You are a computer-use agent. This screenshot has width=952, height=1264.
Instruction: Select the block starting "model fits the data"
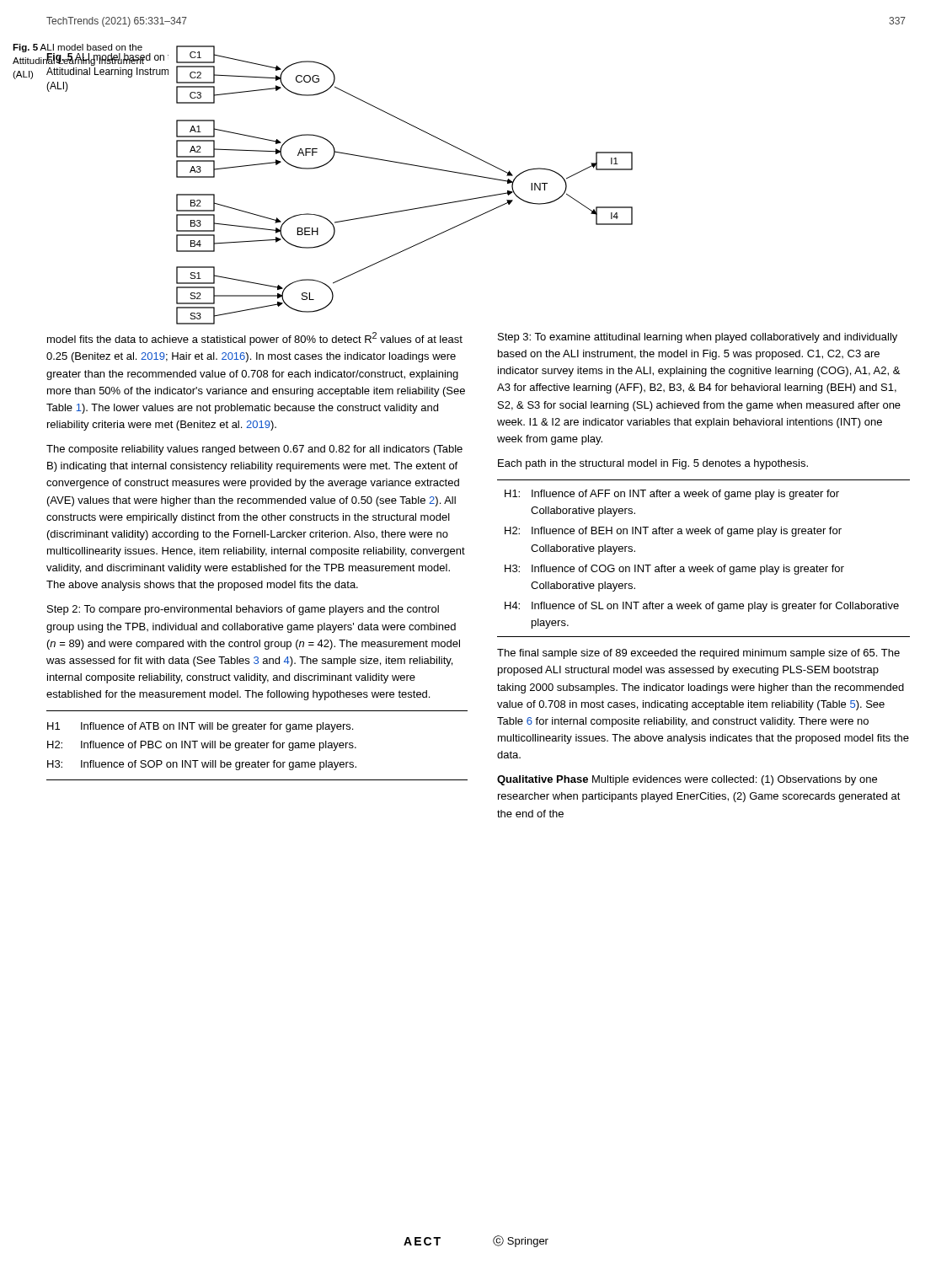click(x=256, y=380)
